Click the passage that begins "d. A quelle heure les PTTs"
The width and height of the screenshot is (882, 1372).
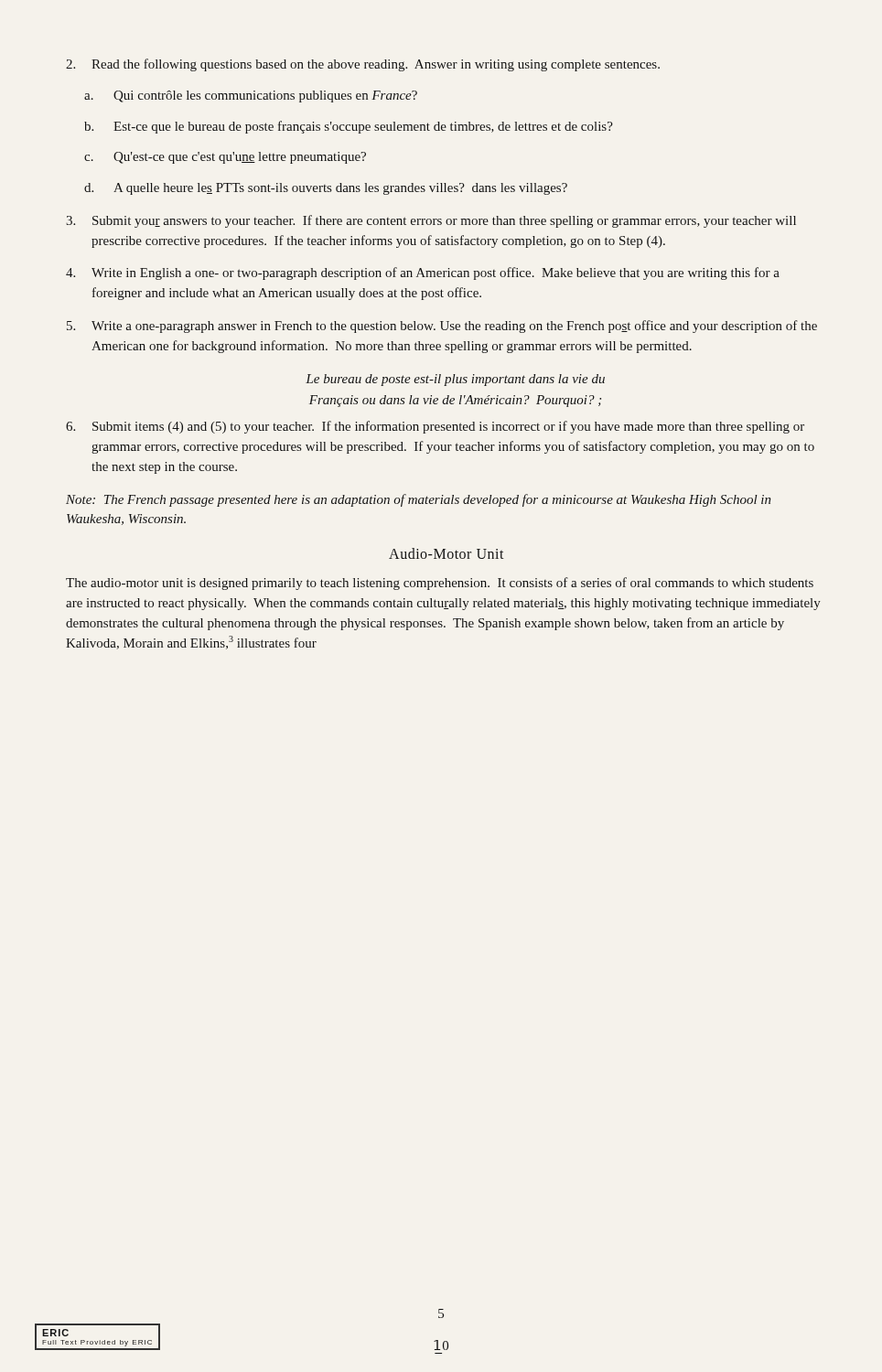pos(456,188)
